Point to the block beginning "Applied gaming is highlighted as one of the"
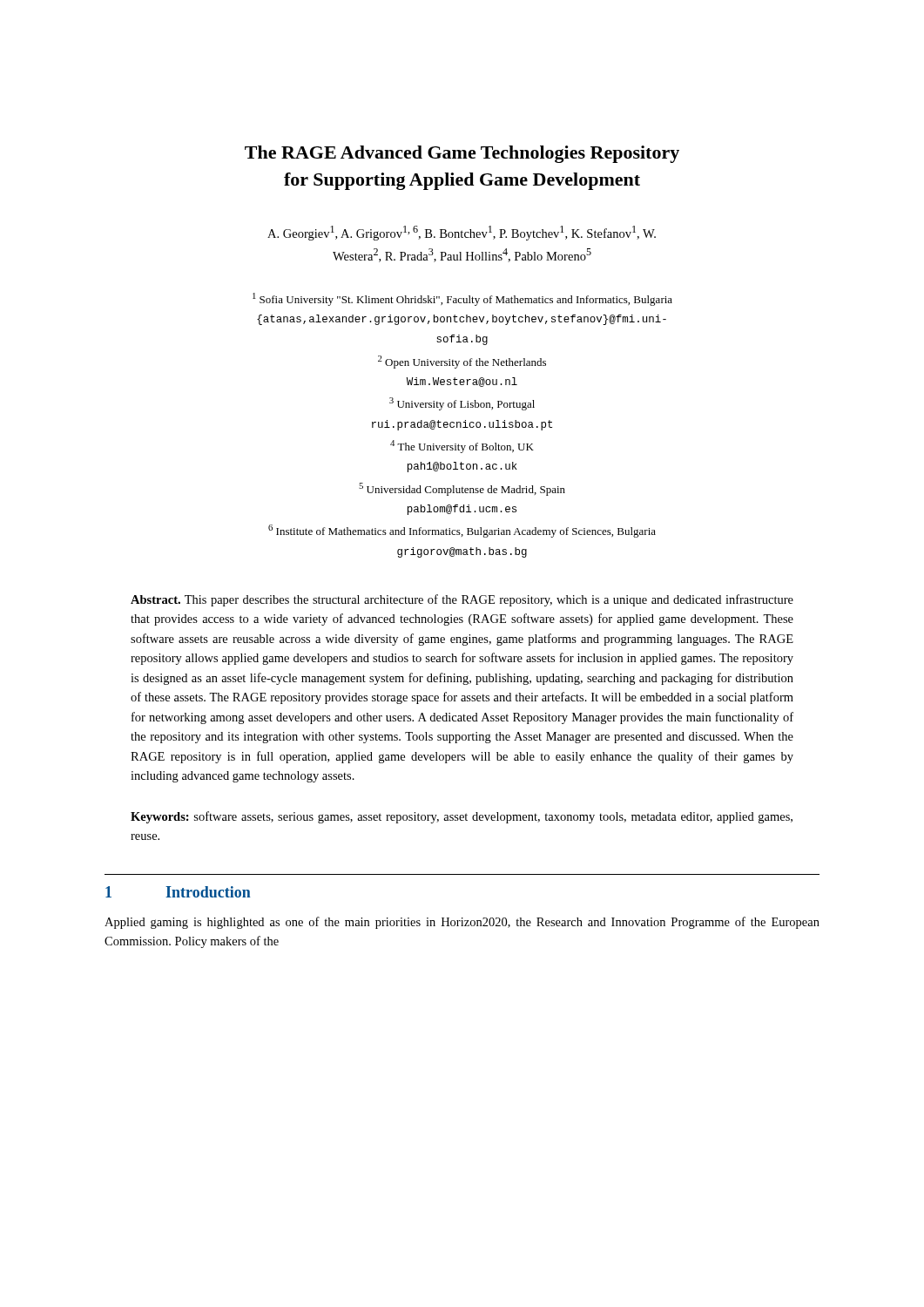The image size is (924, 1307). click(462, 931)
